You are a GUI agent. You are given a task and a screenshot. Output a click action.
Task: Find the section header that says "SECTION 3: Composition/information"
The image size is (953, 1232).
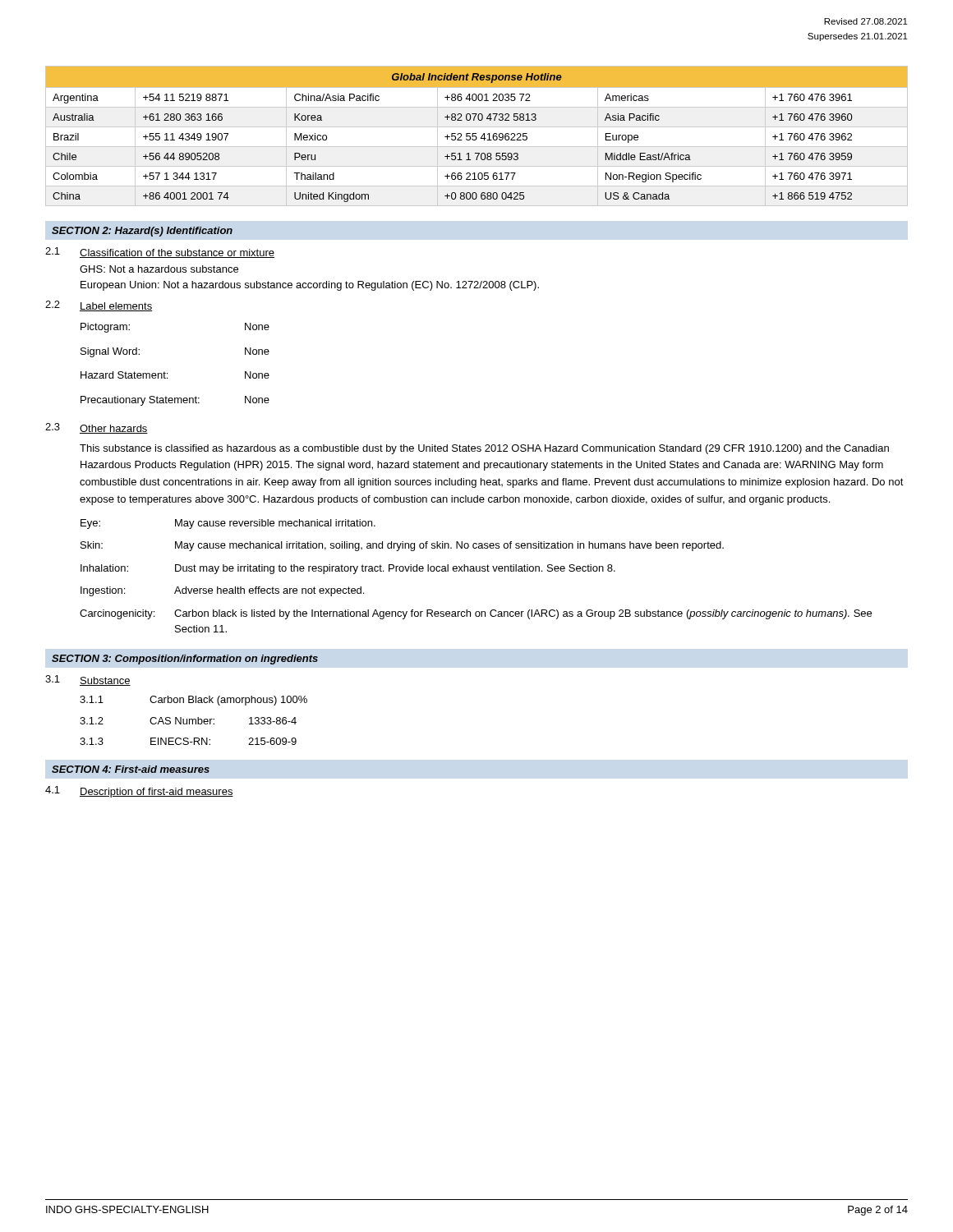pos(185,658)
